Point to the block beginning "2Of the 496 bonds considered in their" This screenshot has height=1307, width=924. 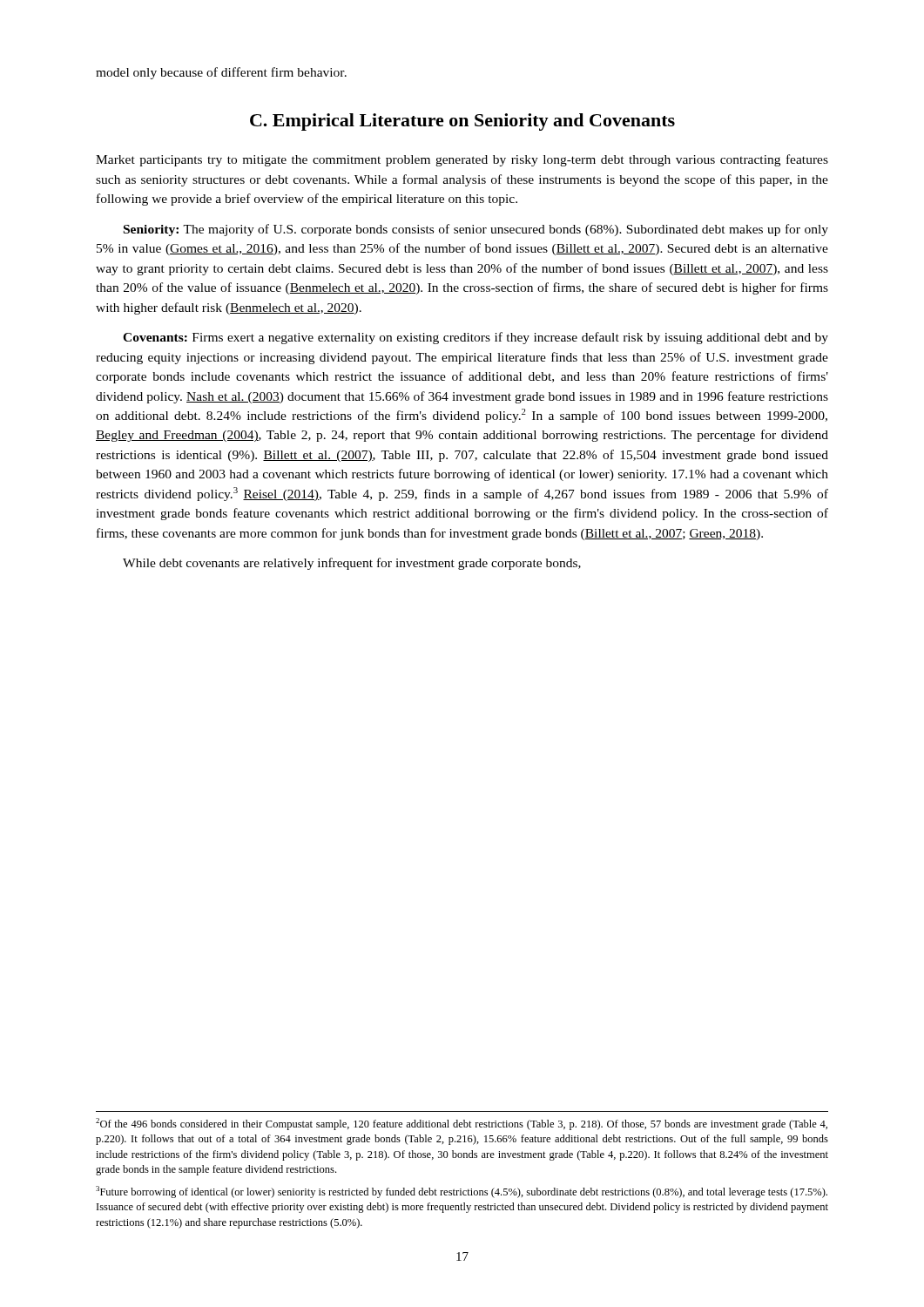[462, 1146]
